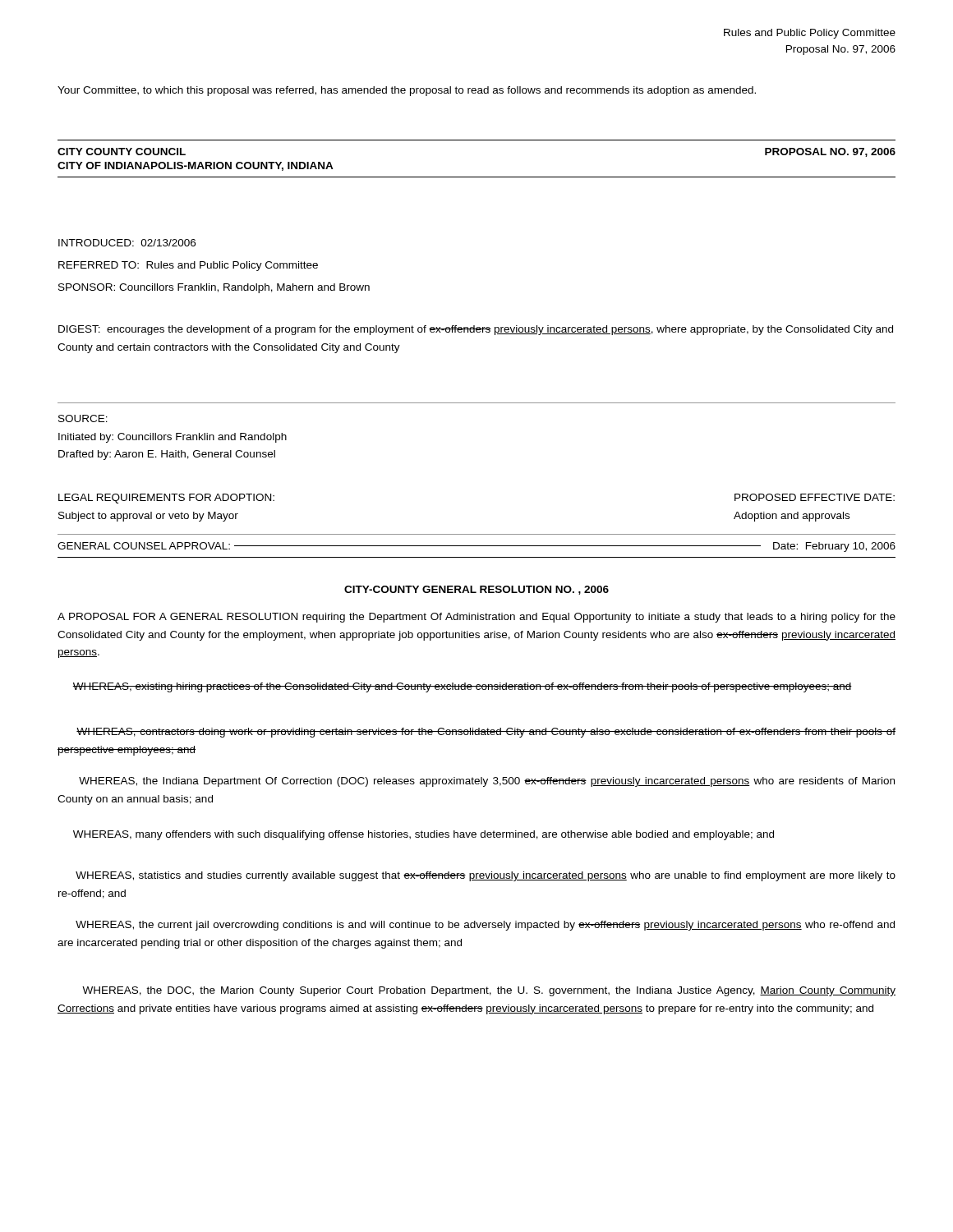Viewport: 953px width, 1232px height.
Task: Where does it say "PROPOSED EFFECTIVE DATE: Adoption and approvals"?
Action: 815,506
